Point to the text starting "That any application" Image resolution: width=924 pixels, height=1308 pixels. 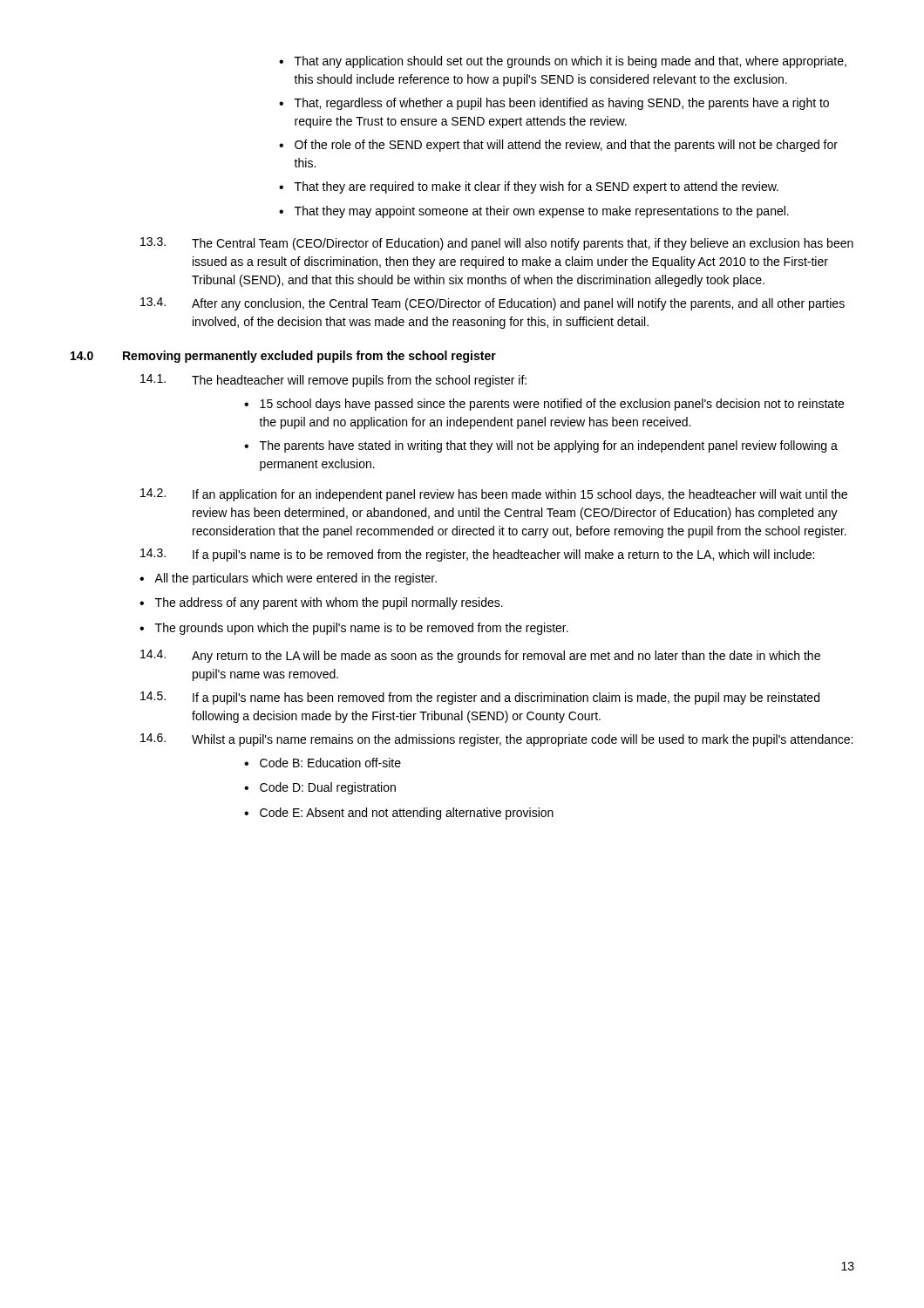567,71
